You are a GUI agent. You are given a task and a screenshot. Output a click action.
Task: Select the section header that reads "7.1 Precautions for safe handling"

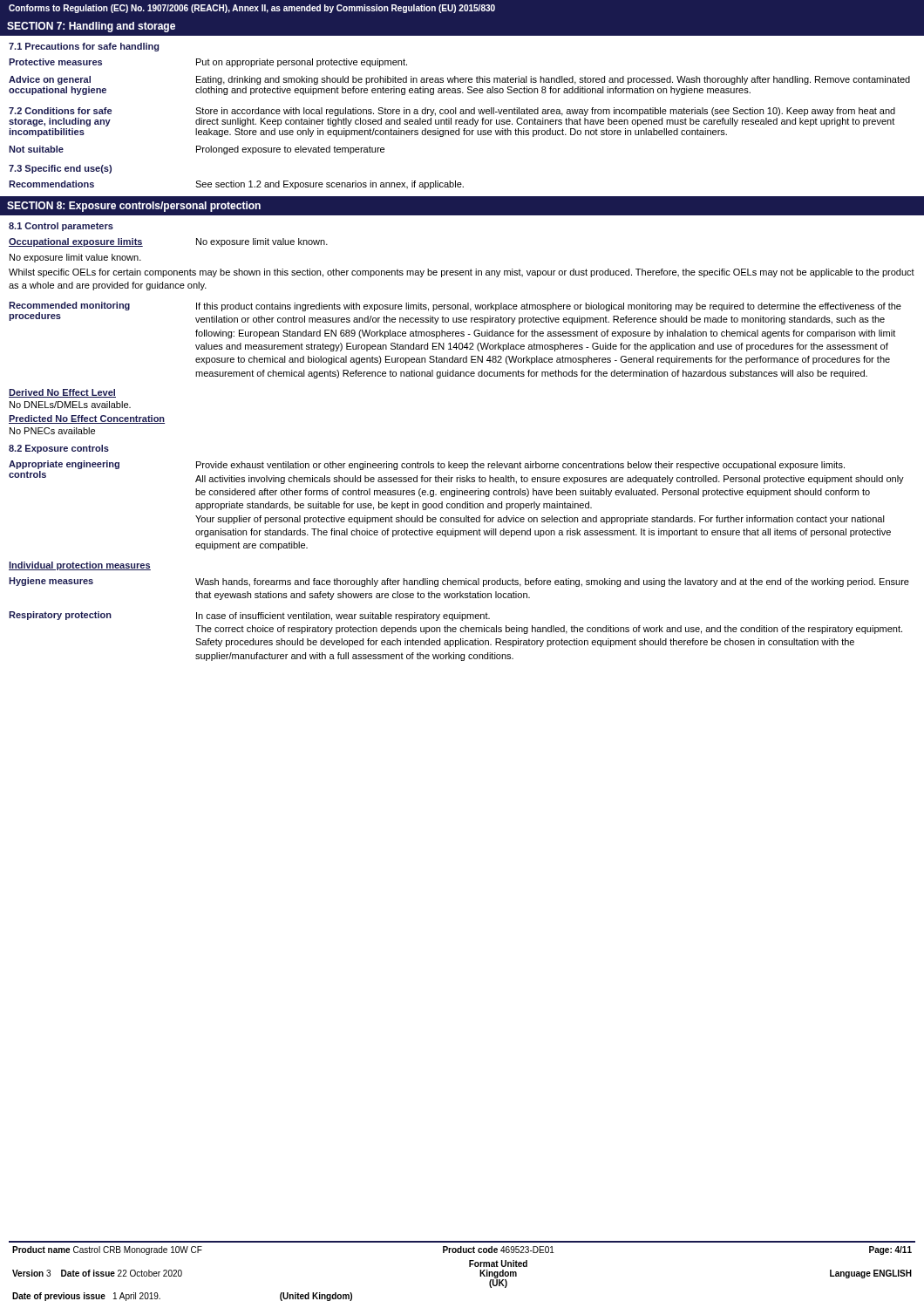(x=84, y=46)
